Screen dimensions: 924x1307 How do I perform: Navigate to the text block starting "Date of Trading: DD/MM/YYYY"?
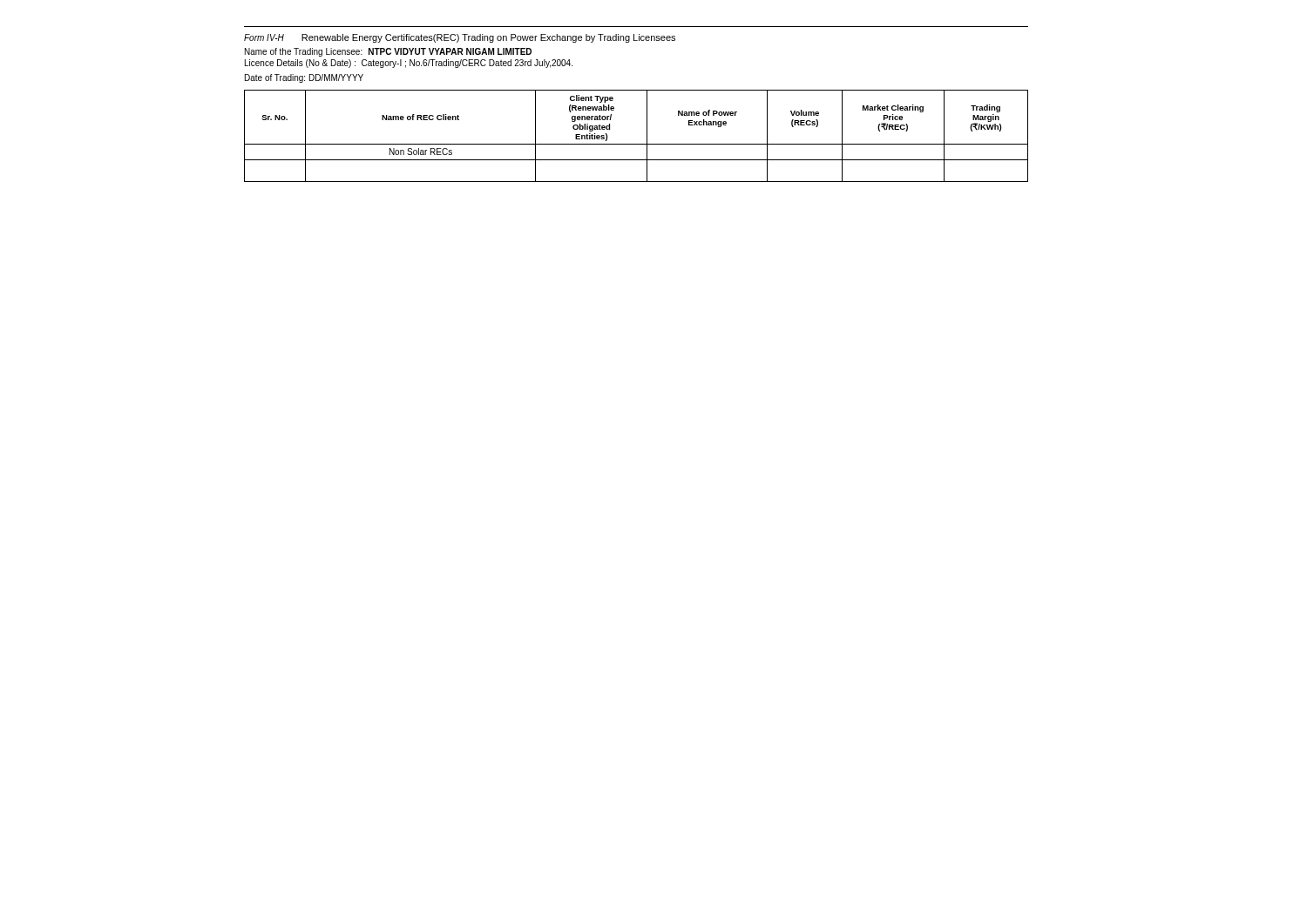click(304, 78)
